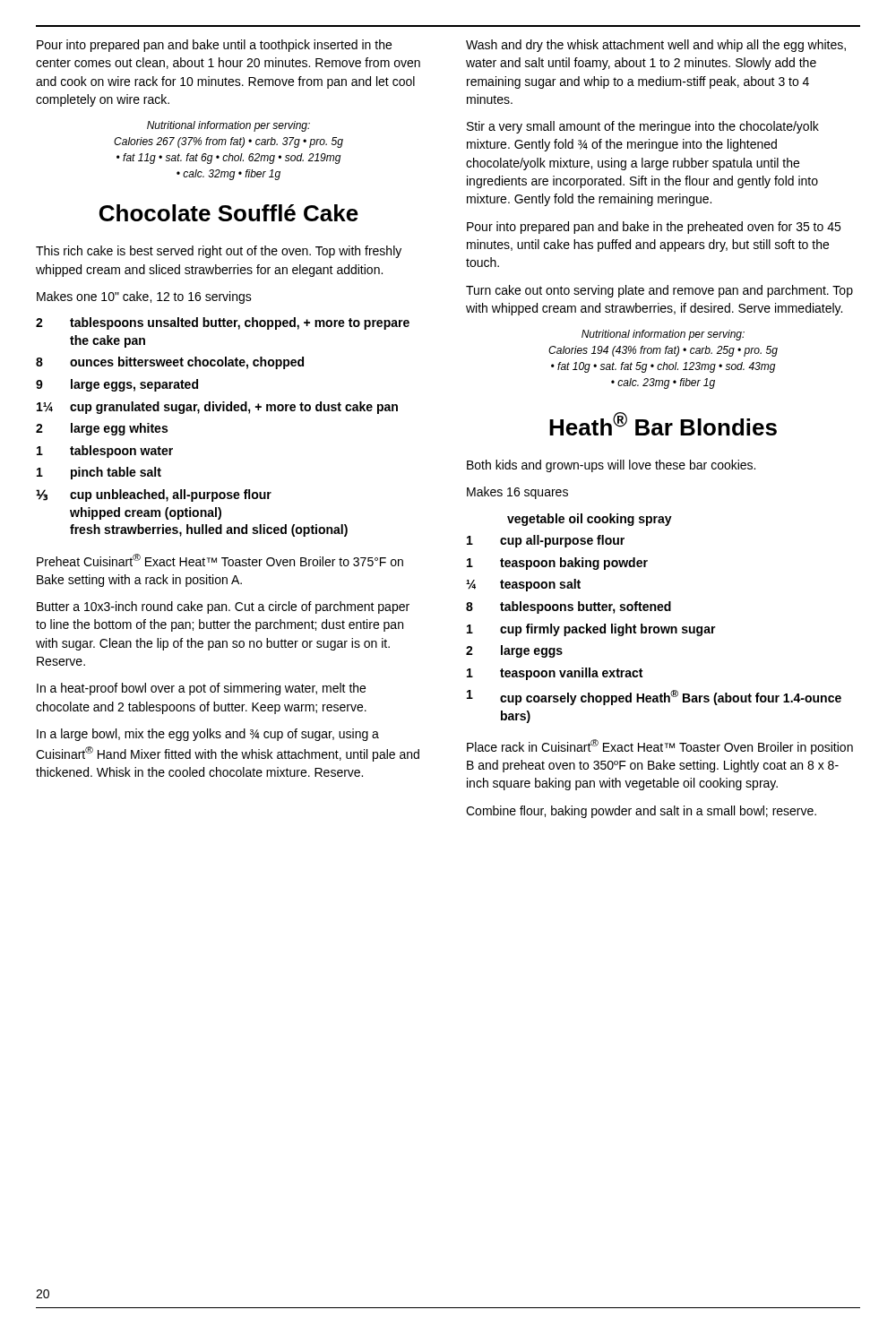Select the block starting "Makes 16 squares"

coord(517,492)
